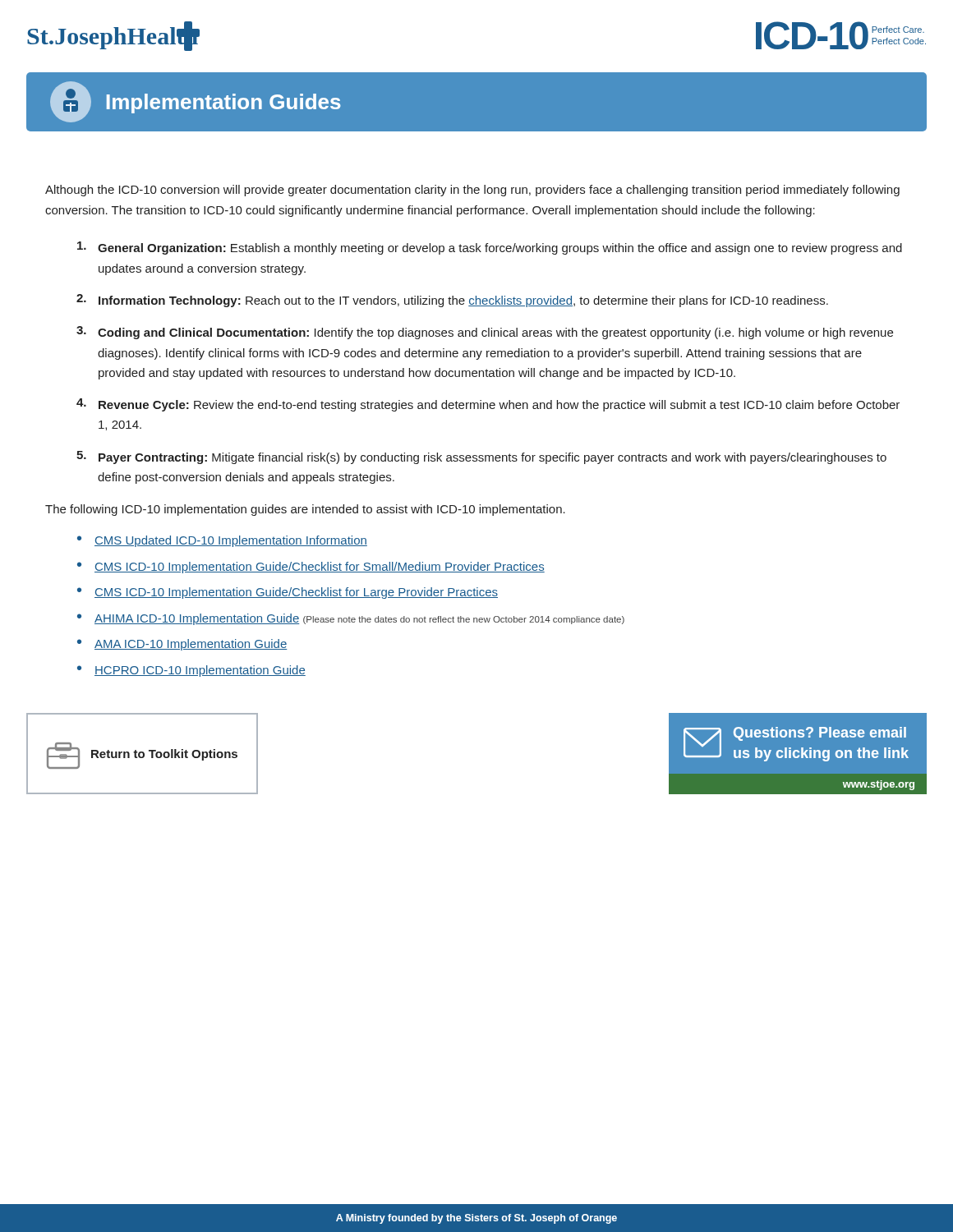This screenshot has height=1232, width=953.
Task: Select the title with the text "Implementation Guides"
Action: click(195, 102)
